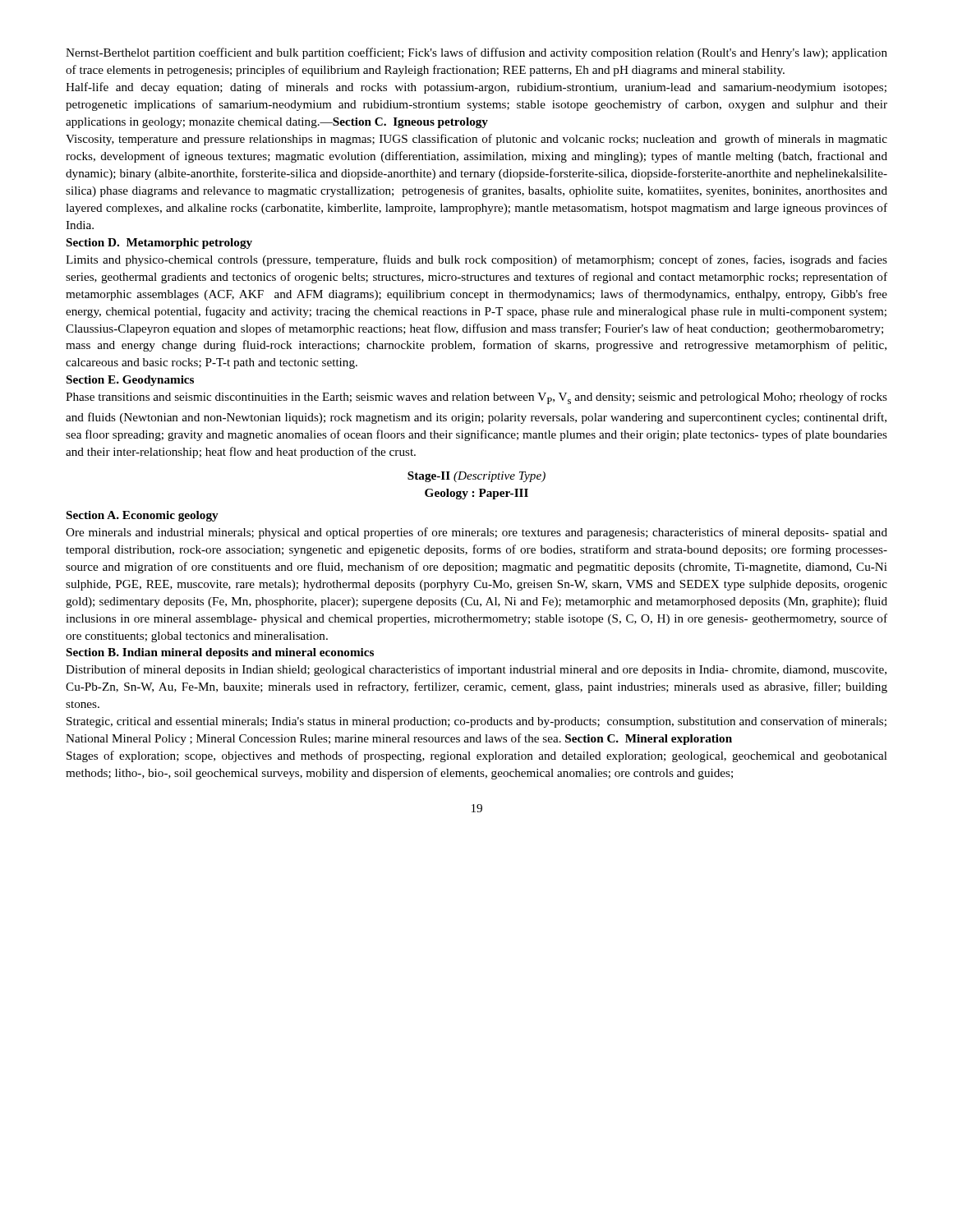Image resolution: width=953 pixels, height=1232 pixels.
Task: Locate the block starting "Stage-II (Descriptive Type) Geology :"
Action: tap(476, 484)
